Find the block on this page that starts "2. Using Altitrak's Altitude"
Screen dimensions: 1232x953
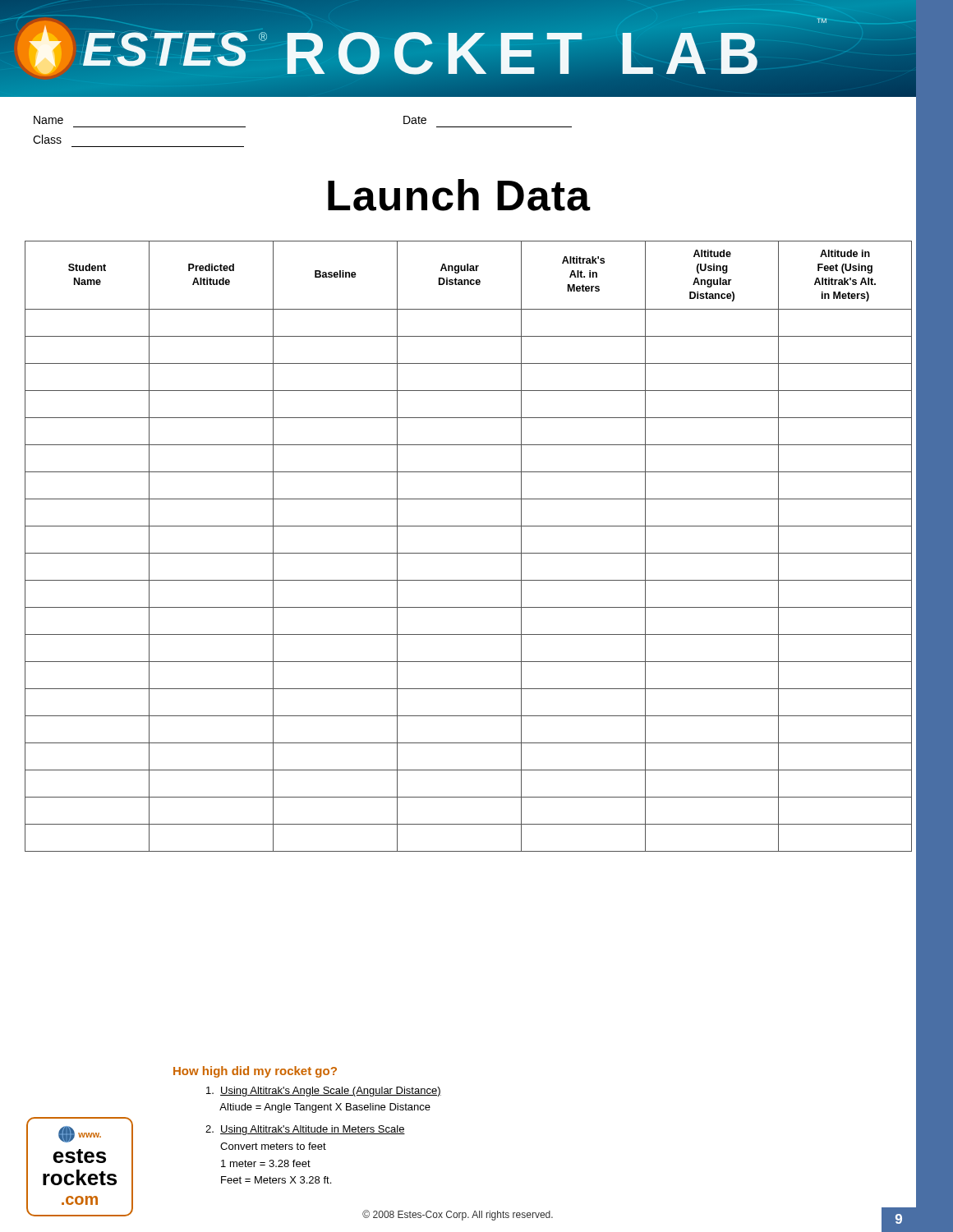click(305, 1155)
